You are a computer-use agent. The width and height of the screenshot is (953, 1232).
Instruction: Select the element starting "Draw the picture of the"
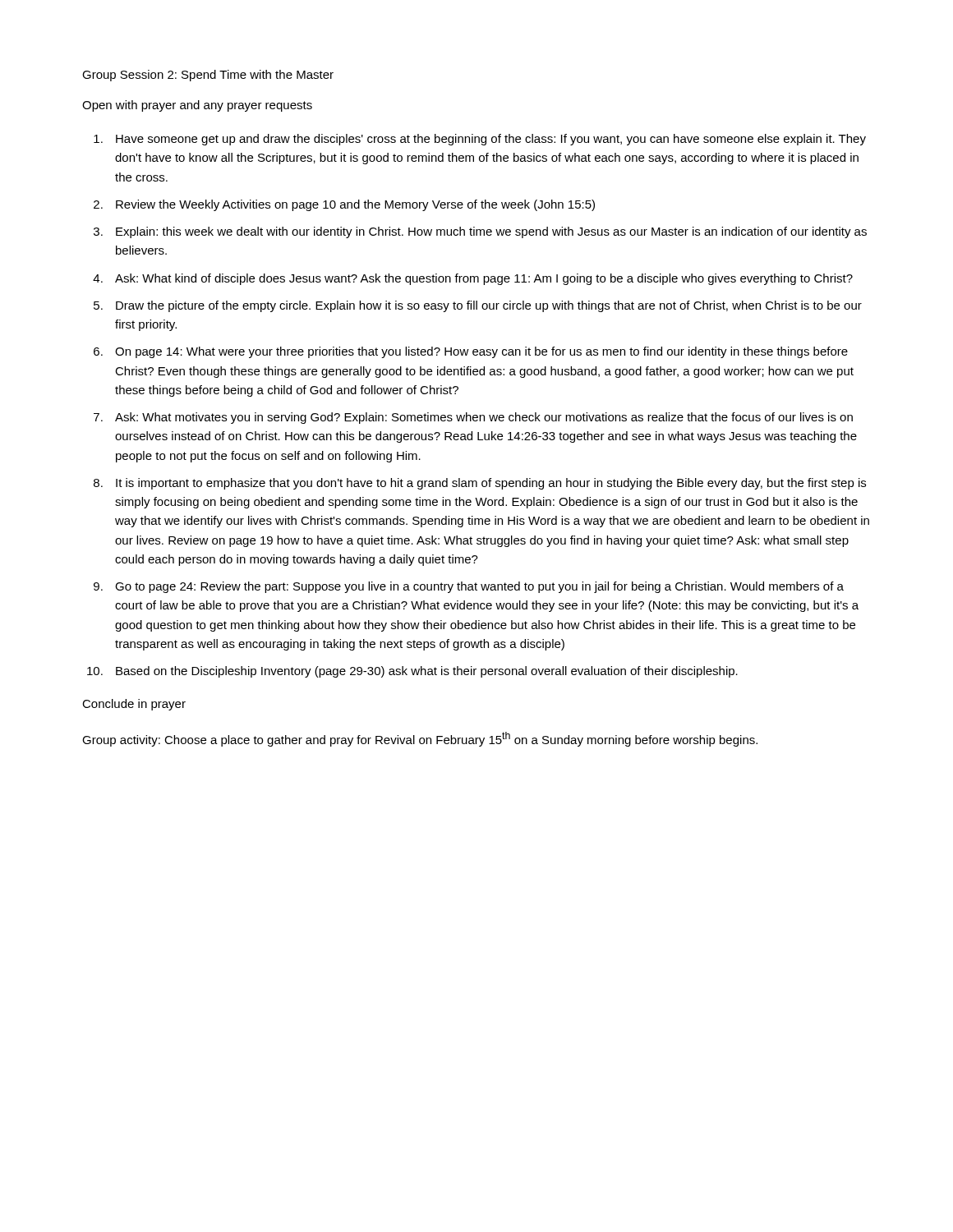click(489, 315)
